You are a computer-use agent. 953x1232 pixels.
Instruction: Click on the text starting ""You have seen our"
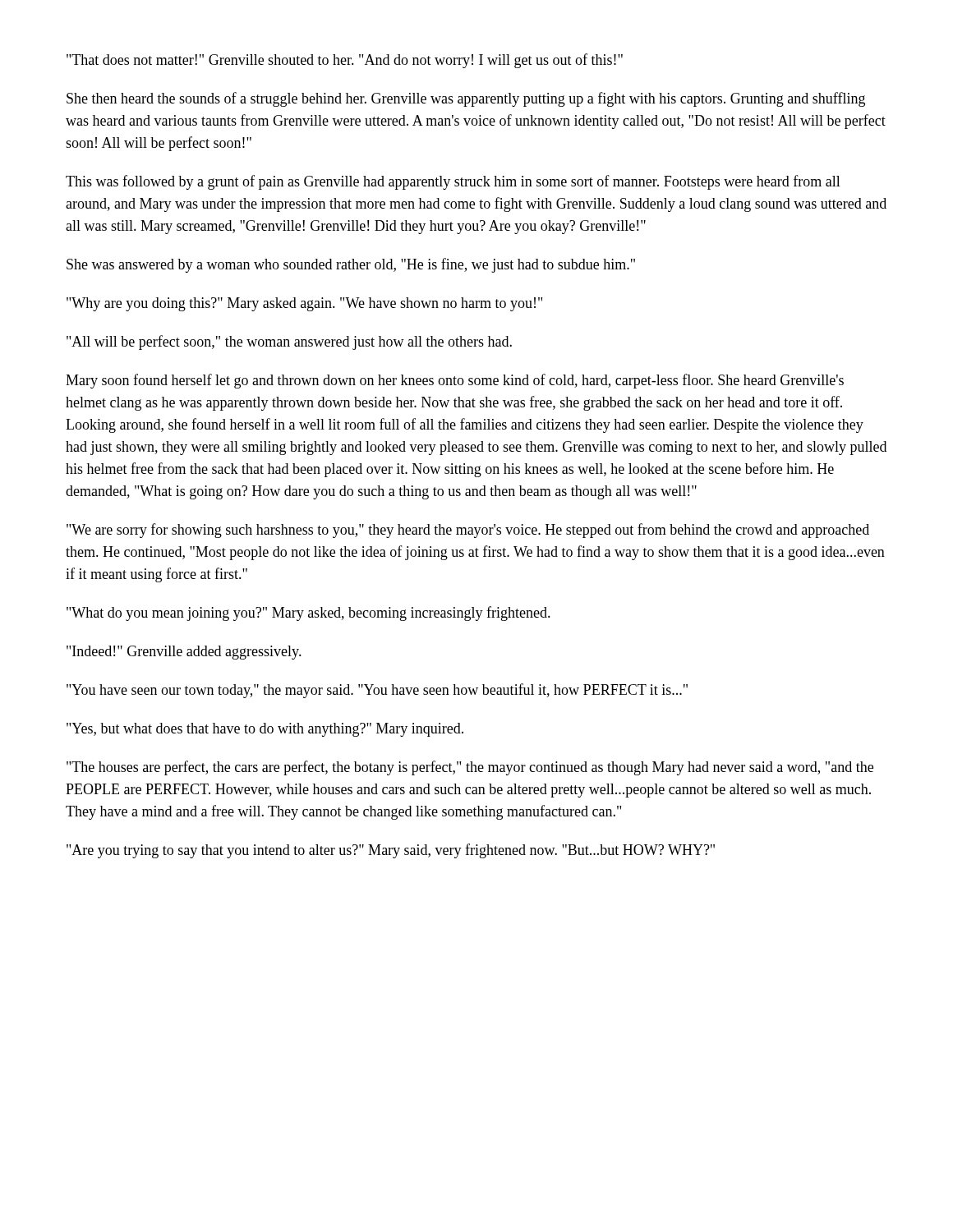(x=377, y=690)
